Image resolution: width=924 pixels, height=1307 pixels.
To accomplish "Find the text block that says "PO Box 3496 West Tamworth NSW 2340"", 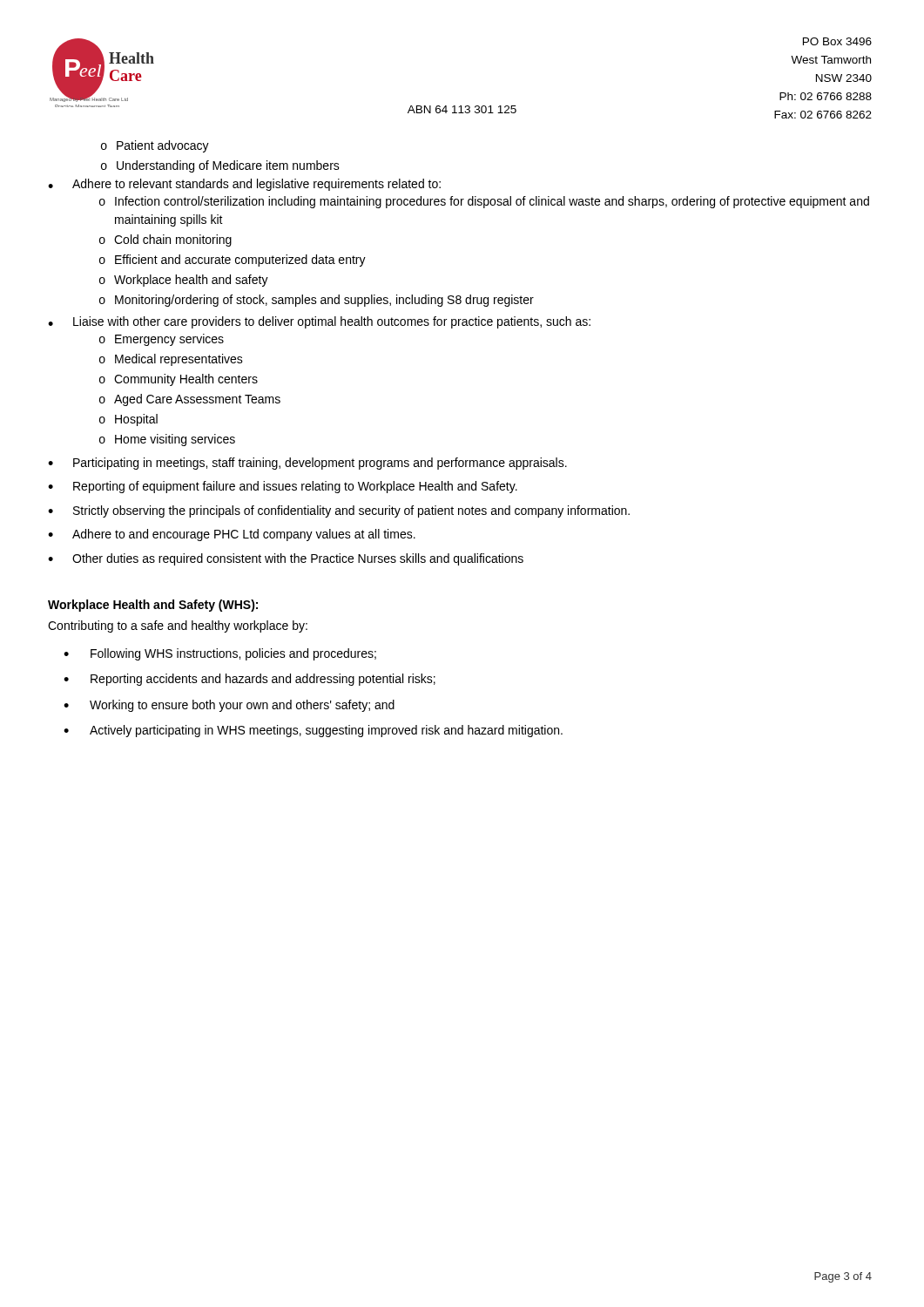I will pos(823,78).
